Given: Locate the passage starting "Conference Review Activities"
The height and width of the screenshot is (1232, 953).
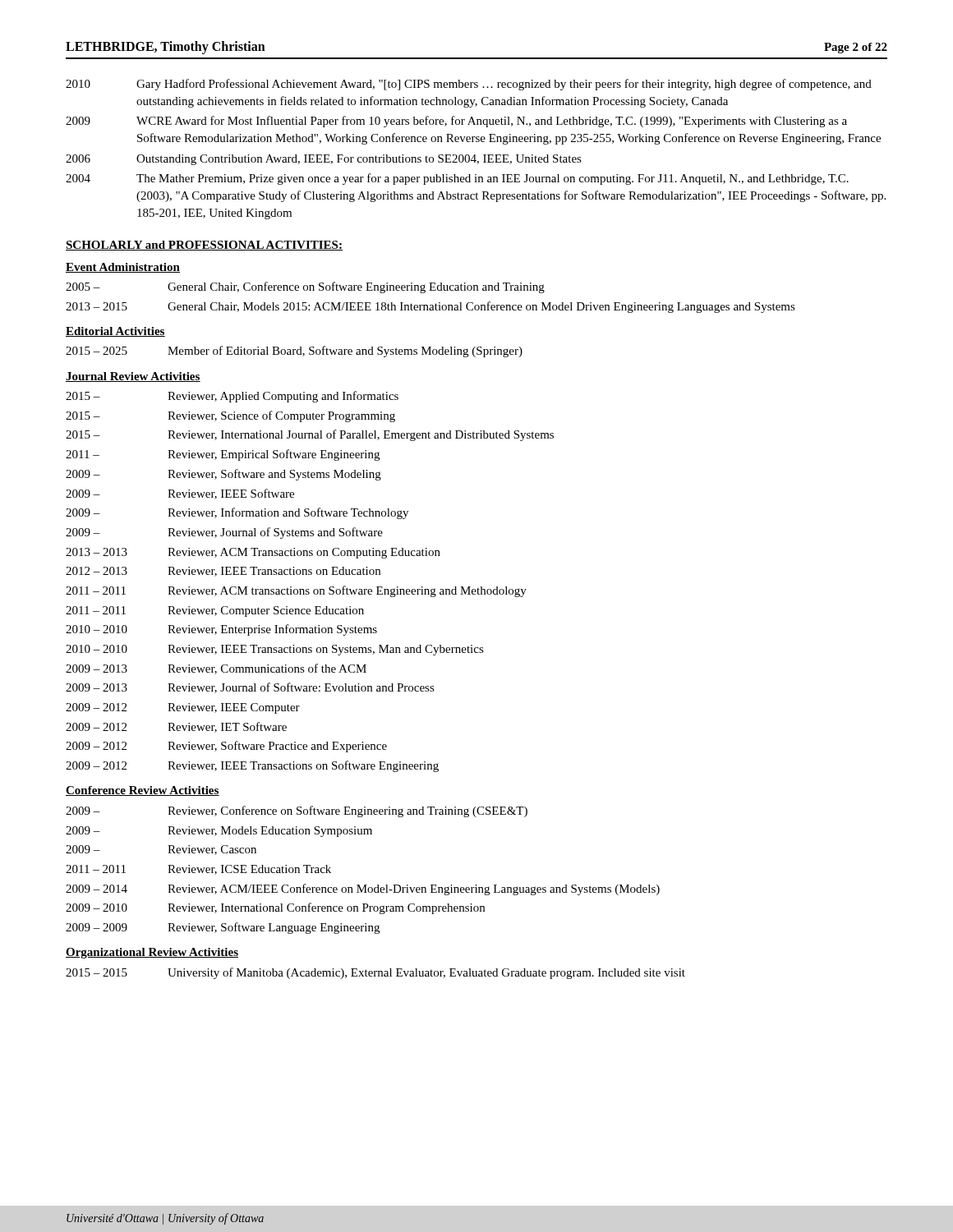Looking at the screenshot, I should [142, 790].
